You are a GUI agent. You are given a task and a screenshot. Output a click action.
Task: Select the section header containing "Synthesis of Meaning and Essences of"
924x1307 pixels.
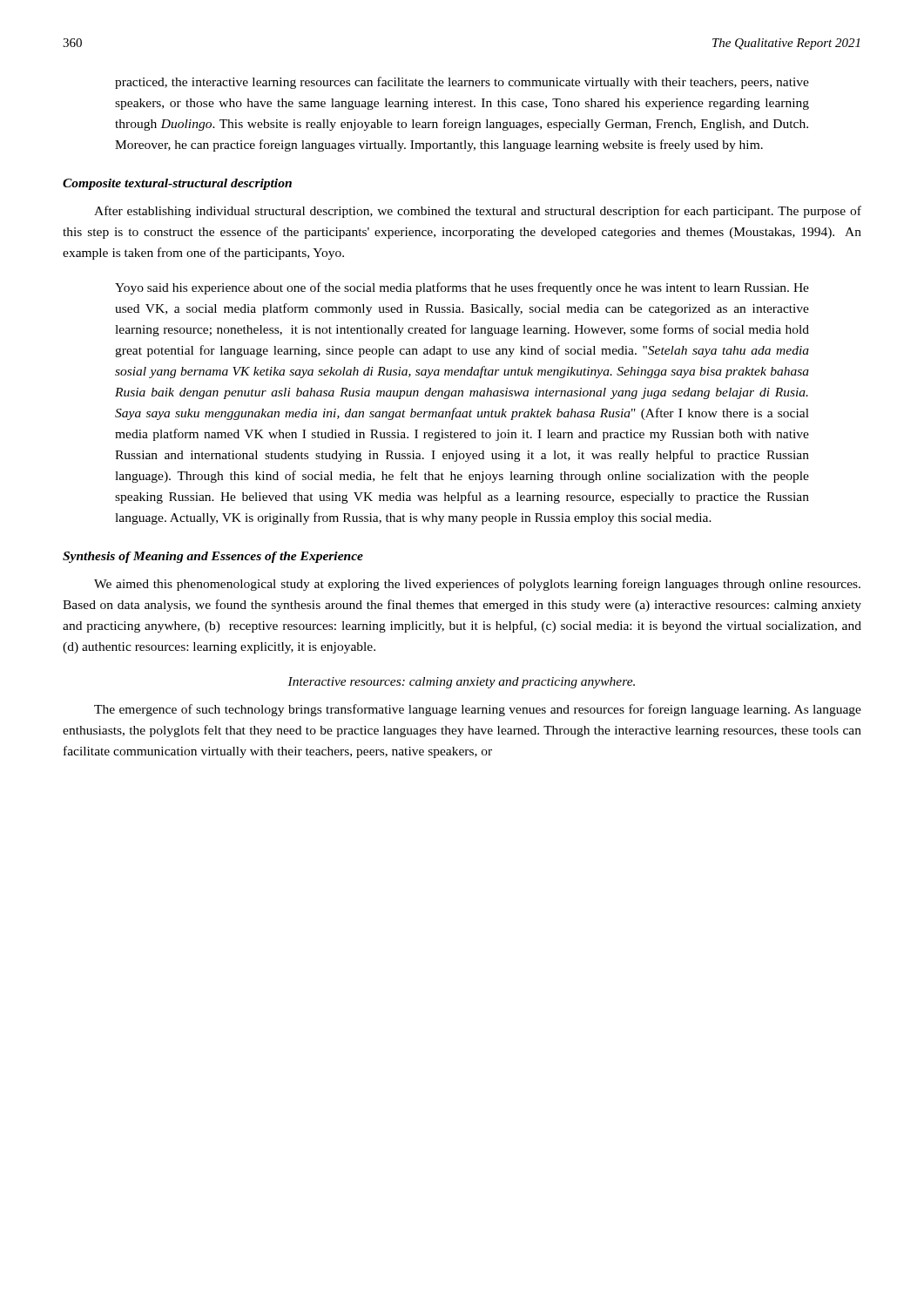click(x=213, y=556)
